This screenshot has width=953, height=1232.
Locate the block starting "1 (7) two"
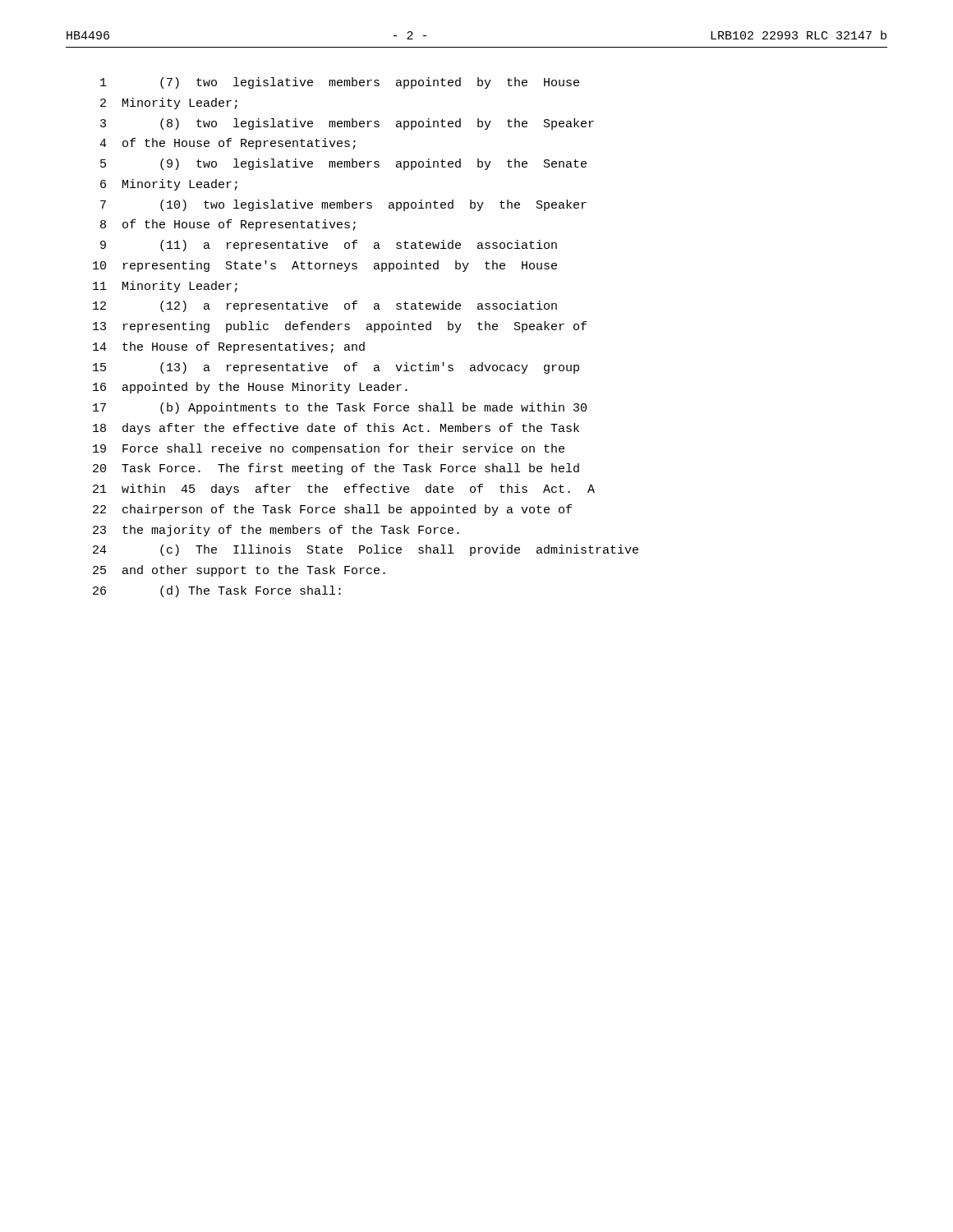476,94
